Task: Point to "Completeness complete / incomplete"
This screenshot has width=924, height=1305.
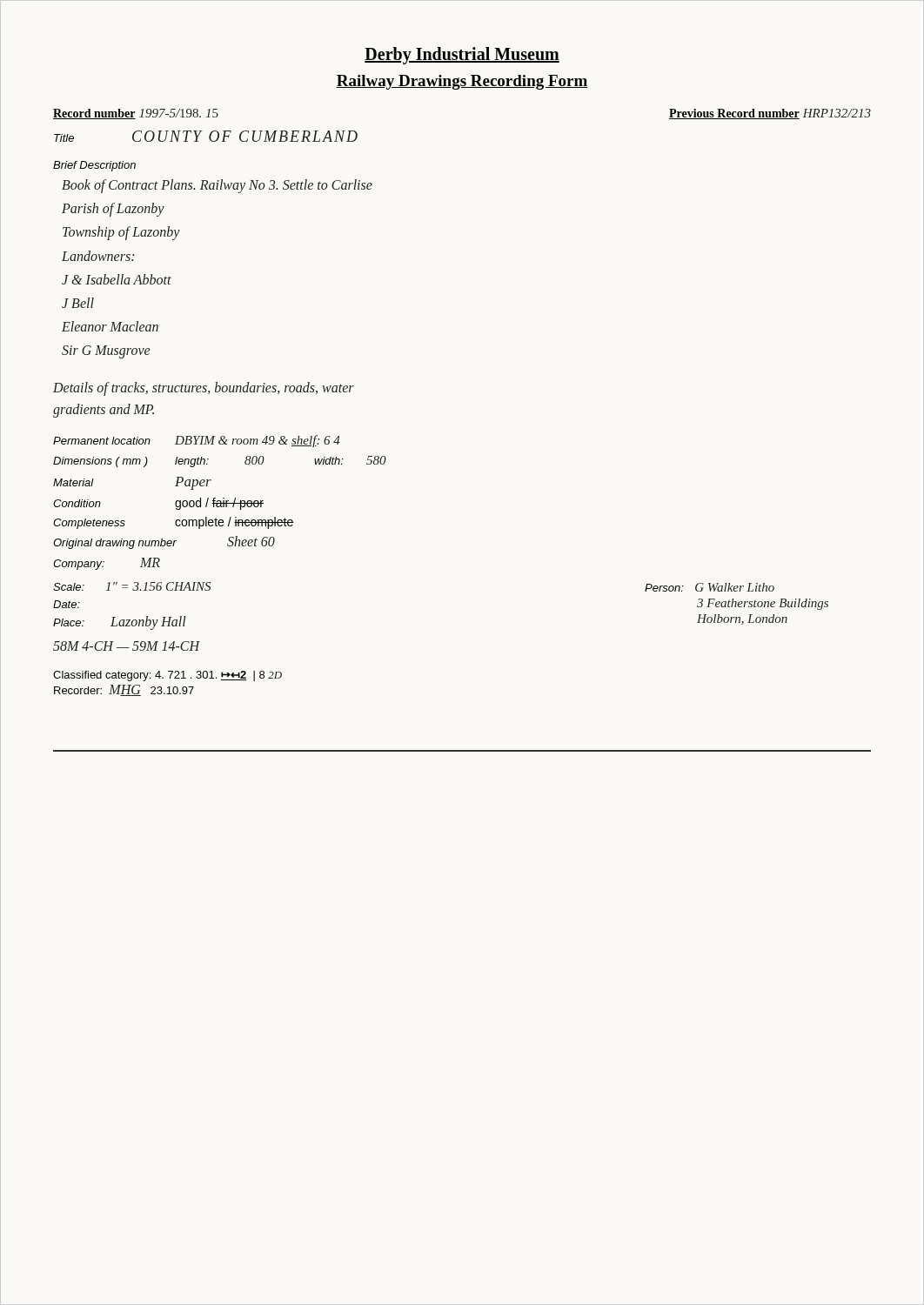Action: [173, 522]
